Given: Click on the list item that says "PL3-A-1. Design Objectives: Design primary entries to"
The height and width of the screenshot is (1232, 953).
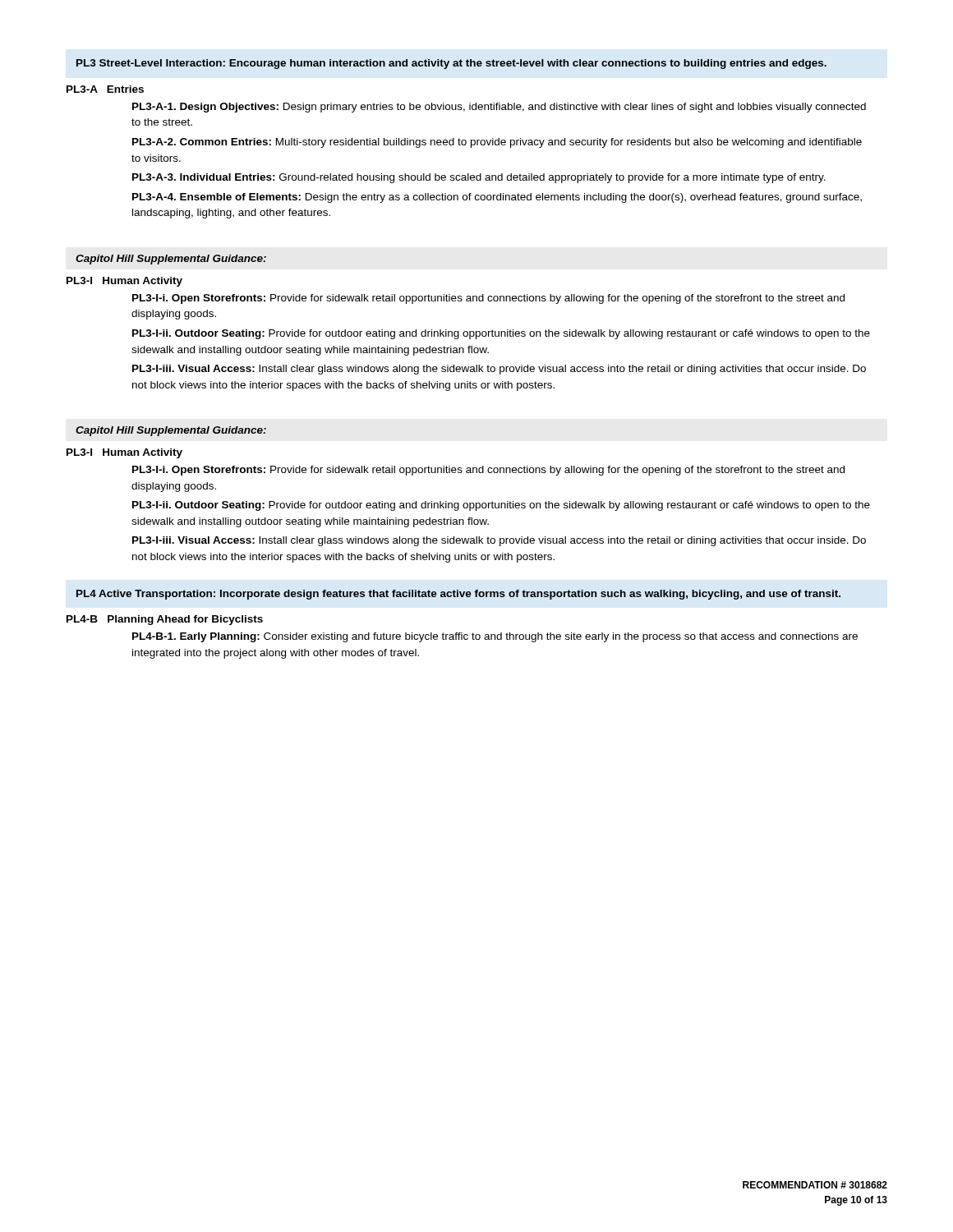Looking at the screenshot, I should 501,115.
